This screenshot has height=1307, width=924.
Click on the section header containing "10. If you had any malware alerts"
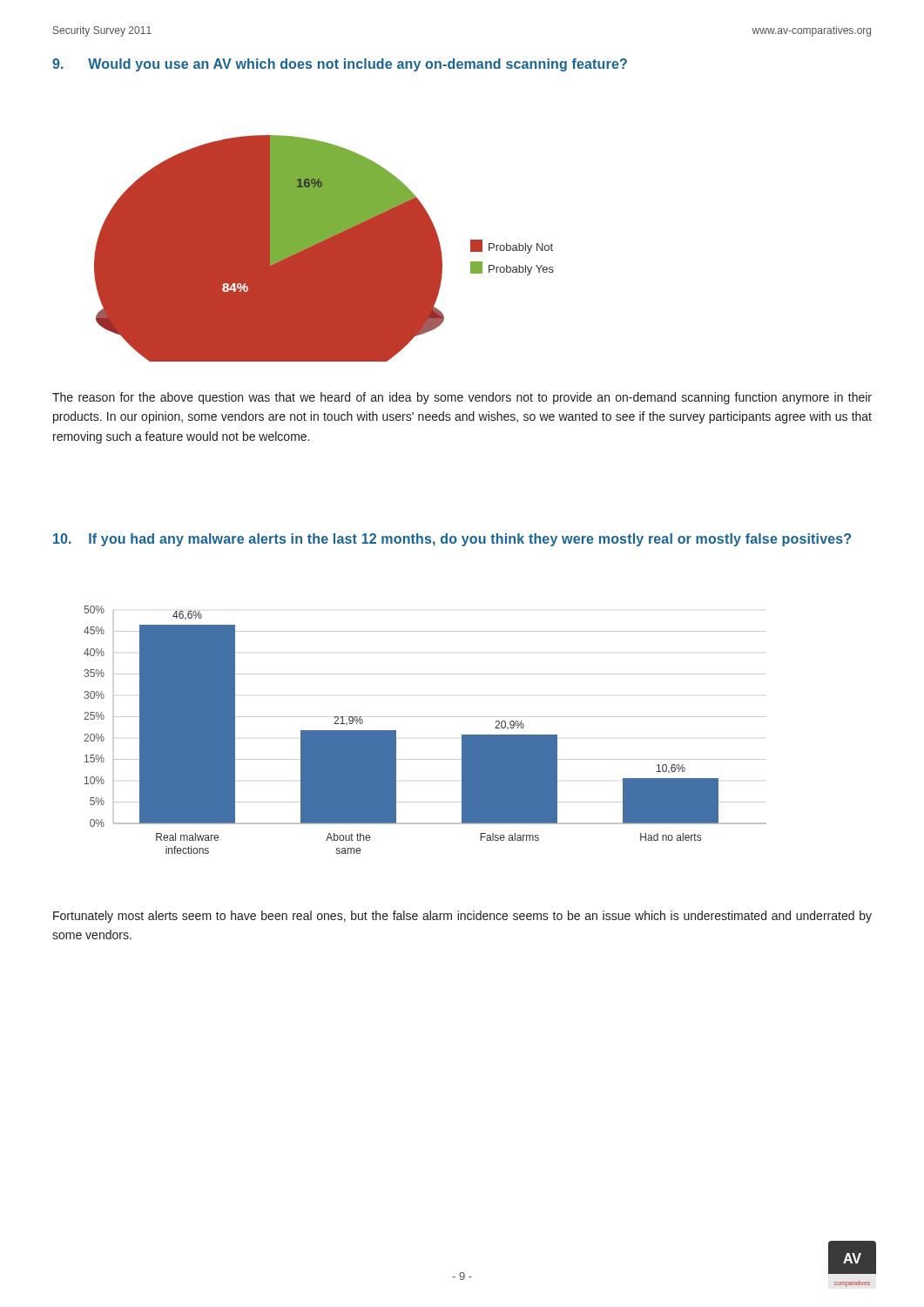tap(452, 539)
